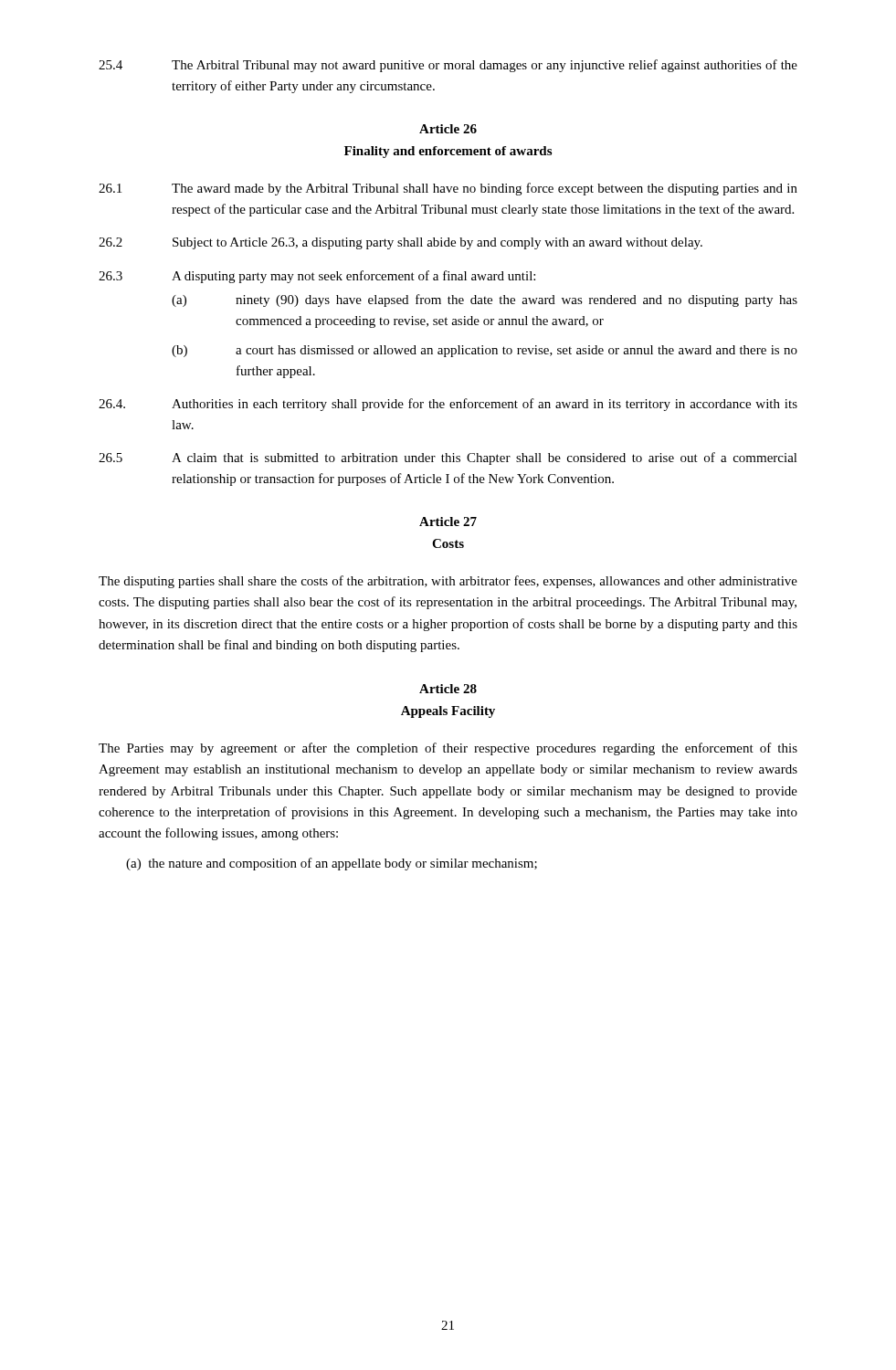Locate the list item containing "26.3 A disputing party"
Viewport: 896px width, 1370px height.
(448, 276)
